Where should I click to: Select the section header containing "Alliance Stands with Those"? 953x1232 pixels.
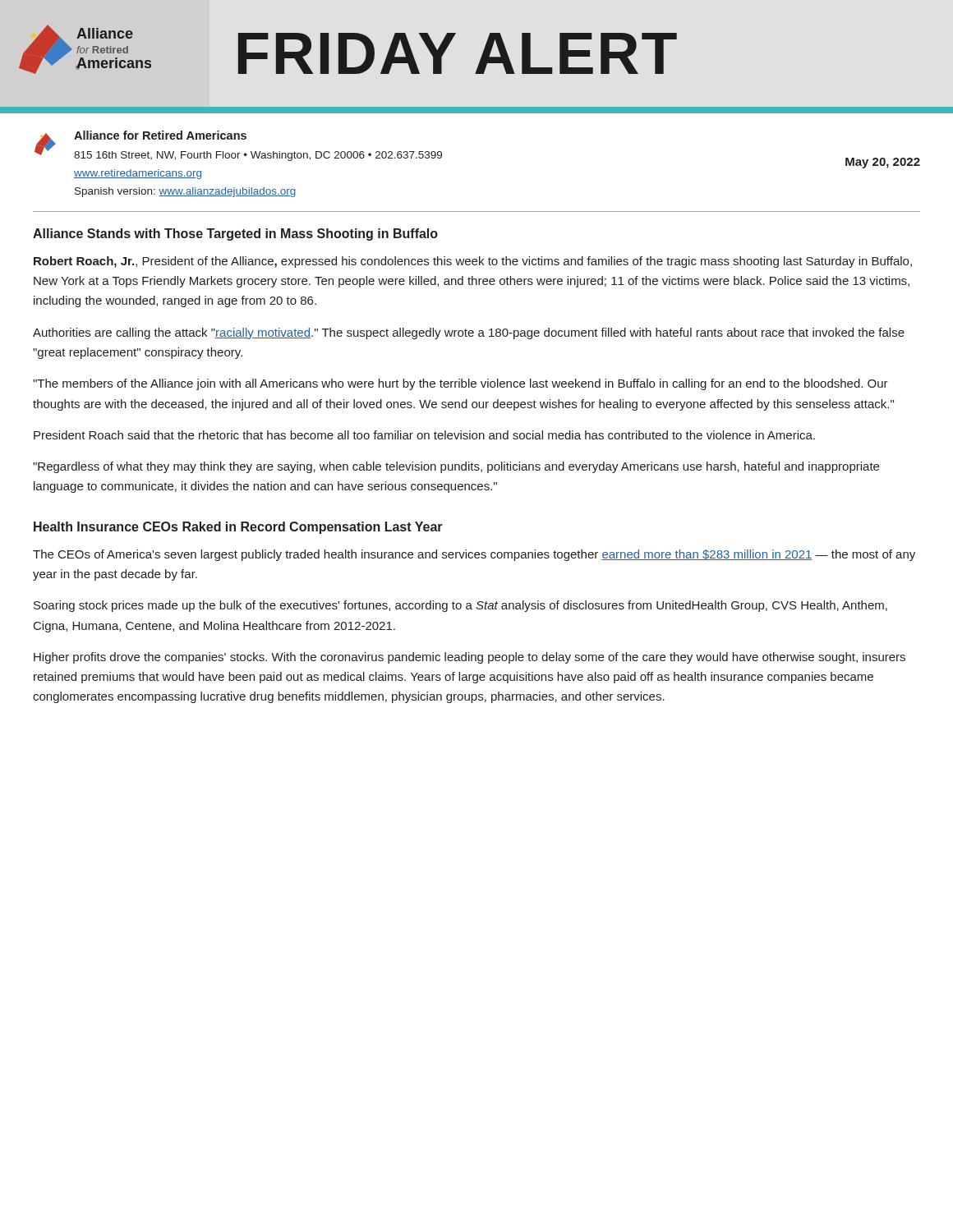tap(235, 233)
